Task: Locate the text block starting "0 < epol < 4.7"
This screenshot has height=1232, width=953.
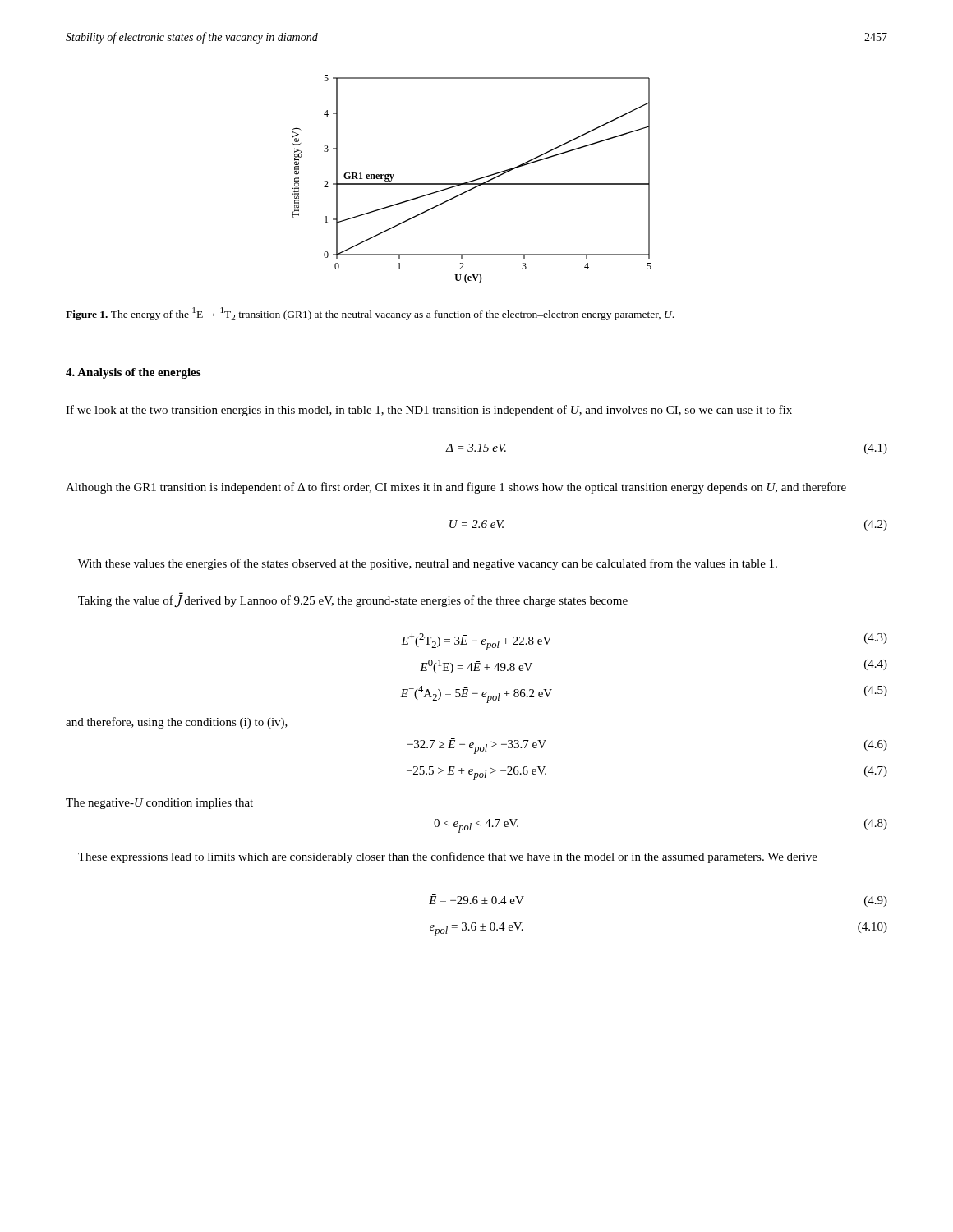Action: tap(476, 825)
